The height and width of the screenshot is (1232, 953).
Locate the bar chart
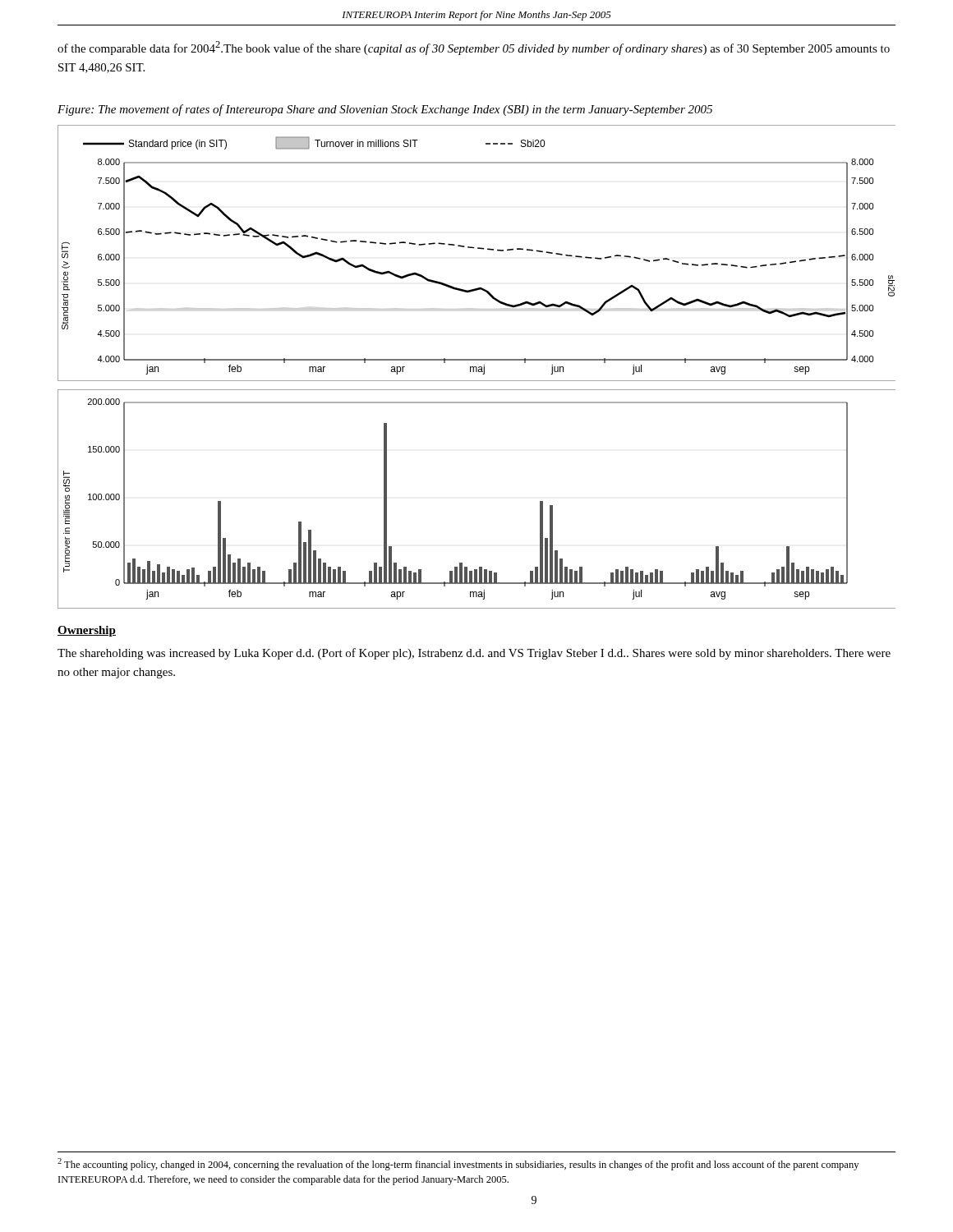476,499
